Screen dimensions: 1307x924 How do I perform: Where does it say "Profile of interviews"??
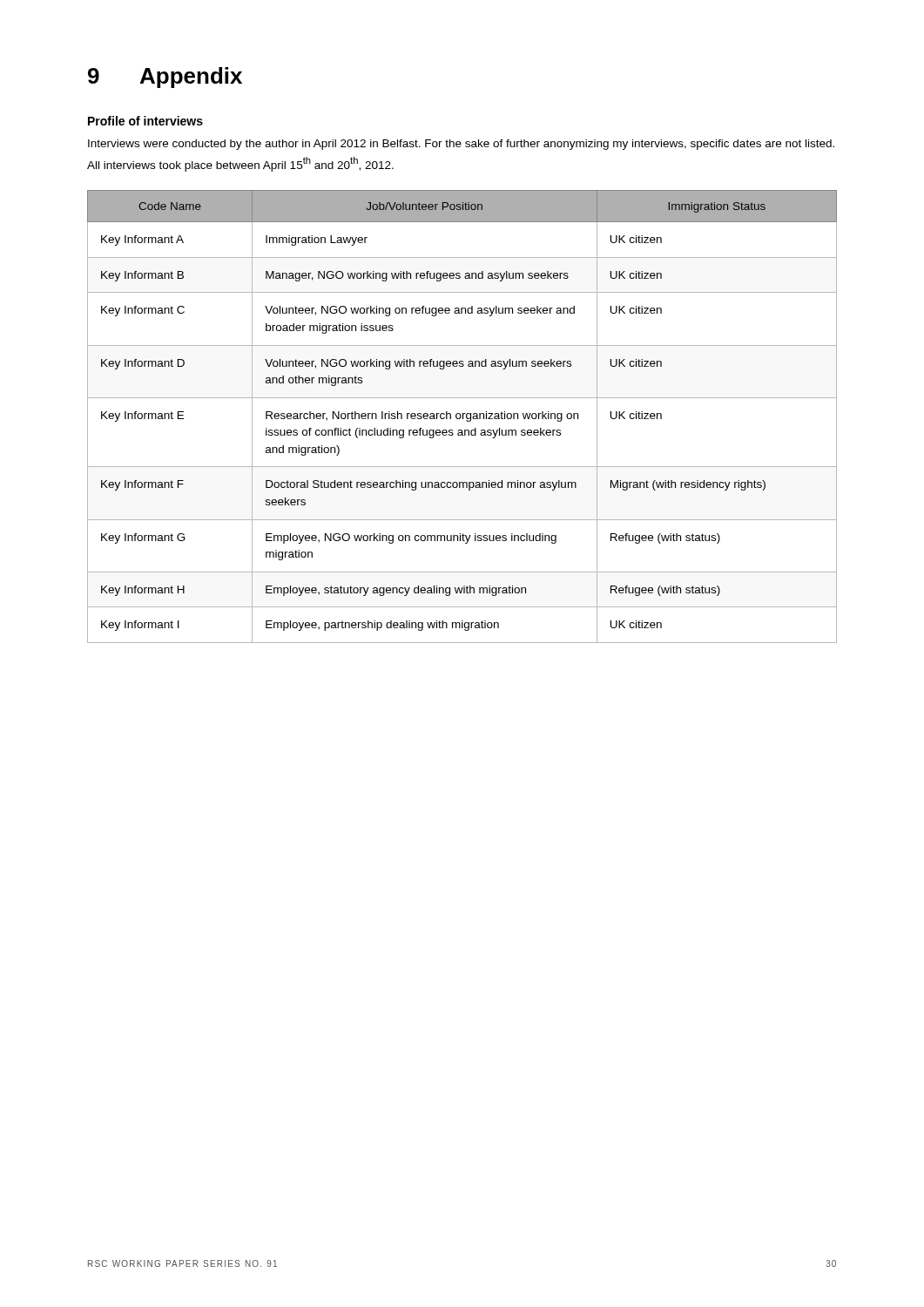(145, 121)
